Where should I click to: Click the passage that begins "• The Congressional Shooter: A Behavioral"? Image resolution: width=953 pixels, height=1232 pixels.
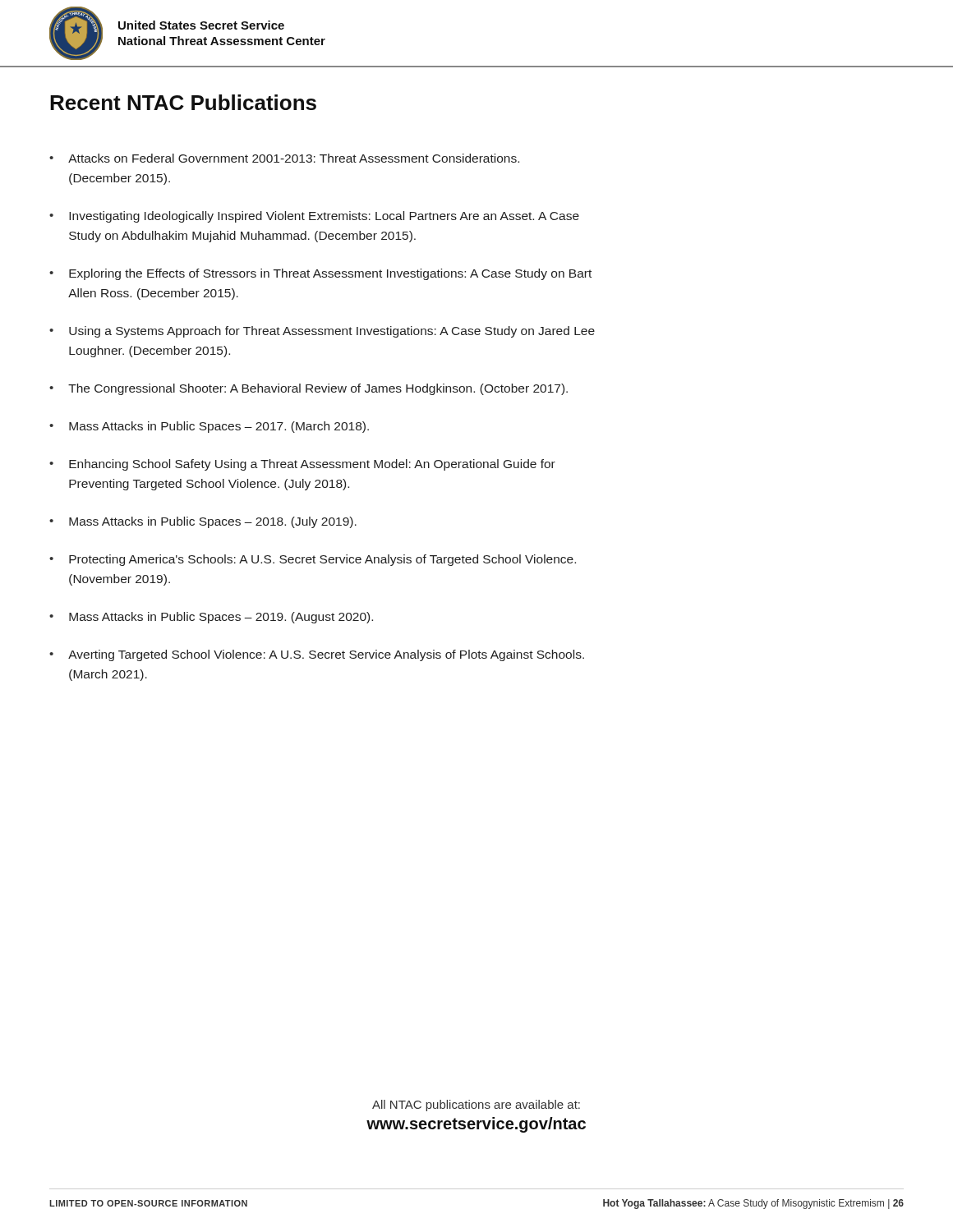coord(309,389)
